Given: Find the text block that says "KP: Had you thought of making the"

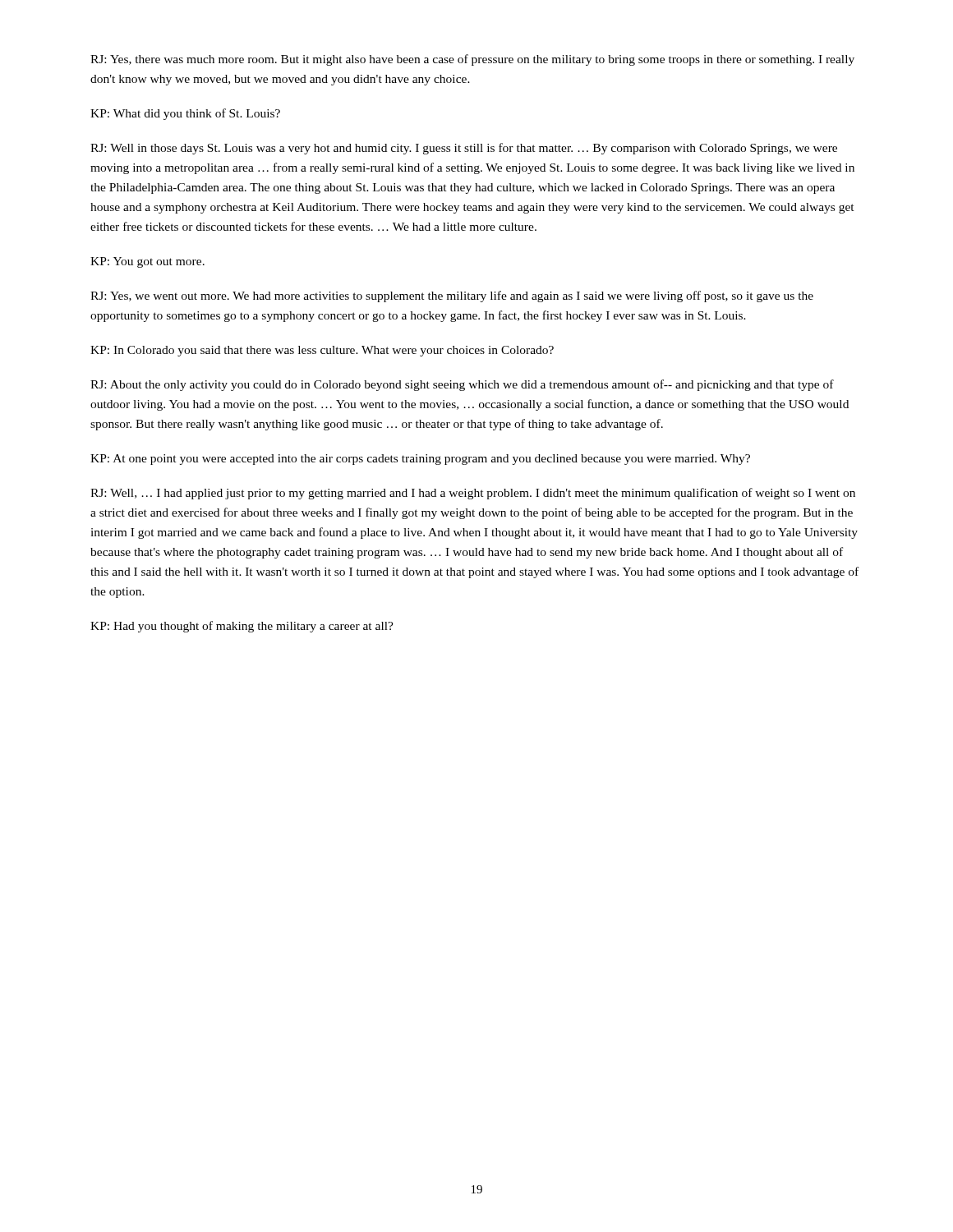Looking at the screenshot, I should [x=242, y=626].
